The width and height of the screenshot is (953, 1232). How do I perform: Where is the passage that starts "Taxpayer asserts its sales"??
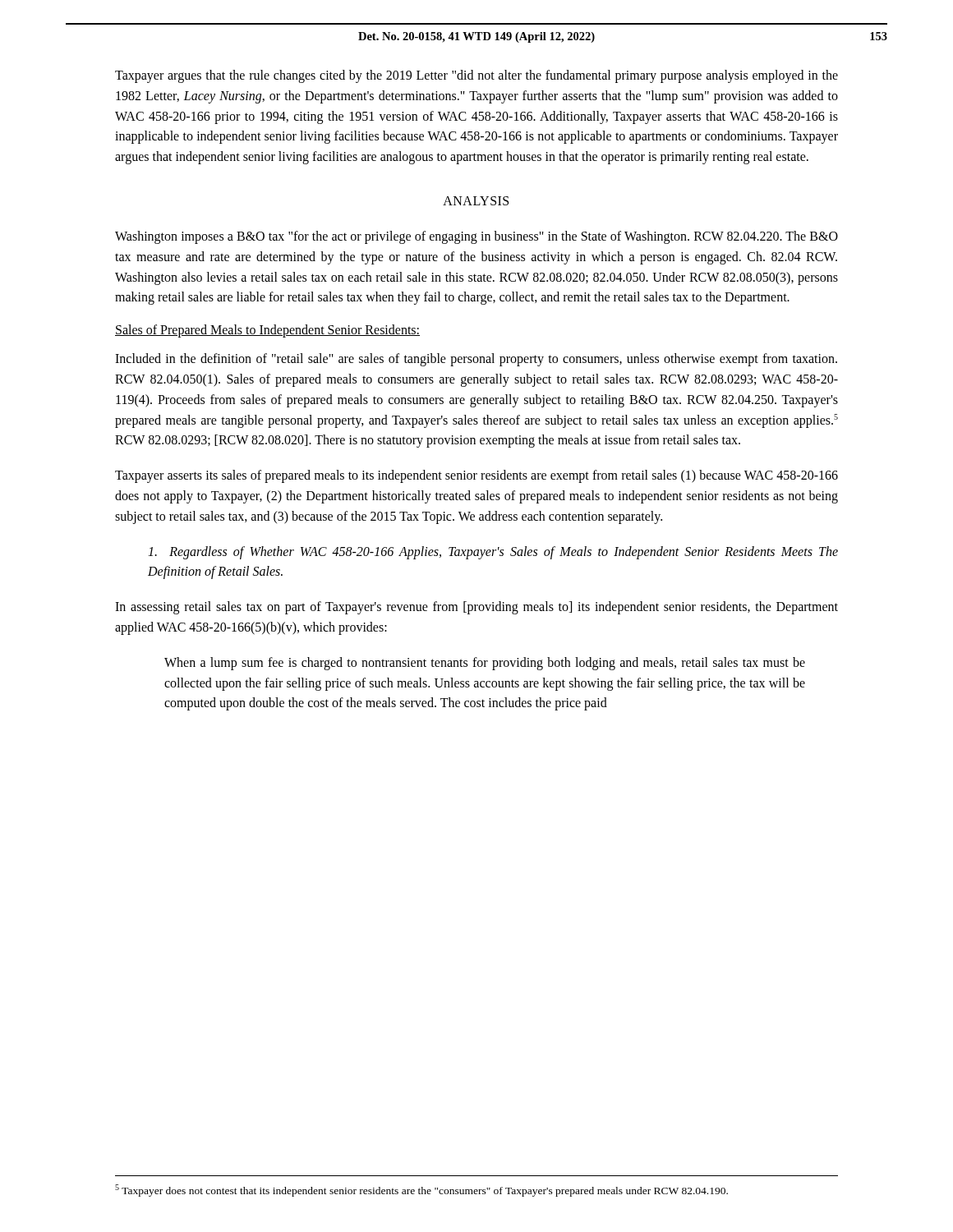click(476, 496)
